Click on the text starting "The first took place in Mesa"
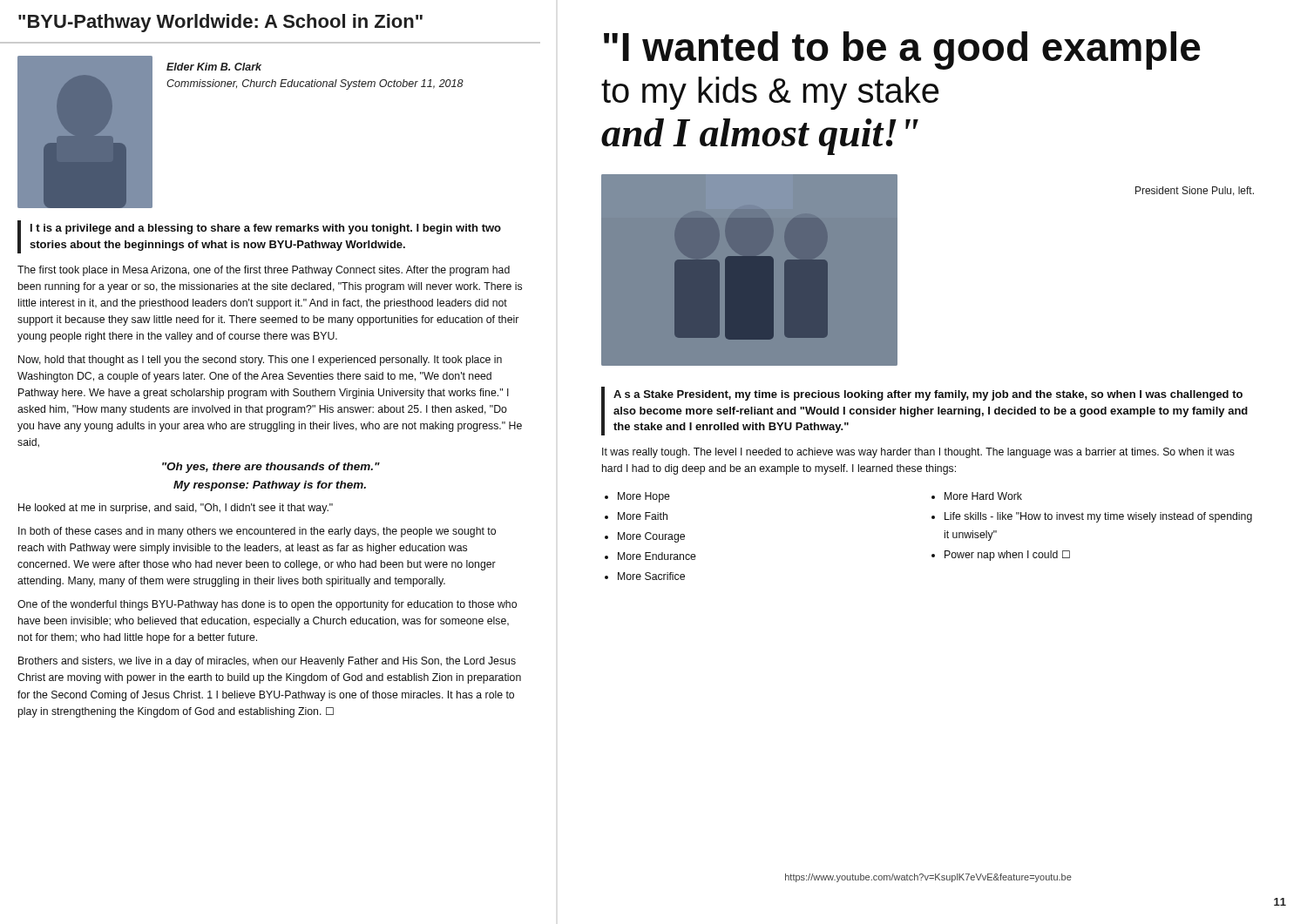The image size is (1307, 924). tap(270, 303)
